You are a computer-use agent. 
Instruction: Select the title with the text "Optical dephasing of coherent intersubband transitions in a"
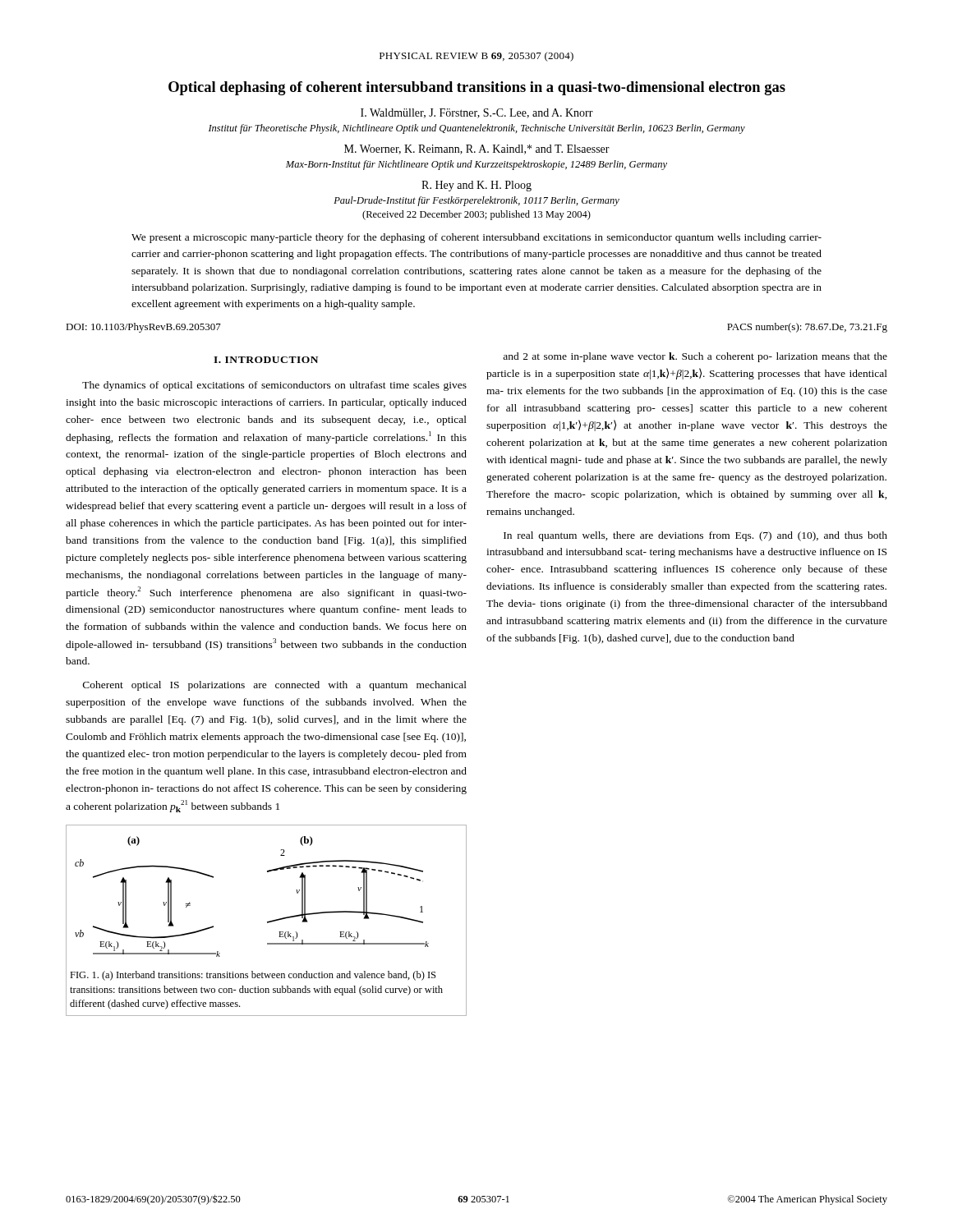(476, 87)
